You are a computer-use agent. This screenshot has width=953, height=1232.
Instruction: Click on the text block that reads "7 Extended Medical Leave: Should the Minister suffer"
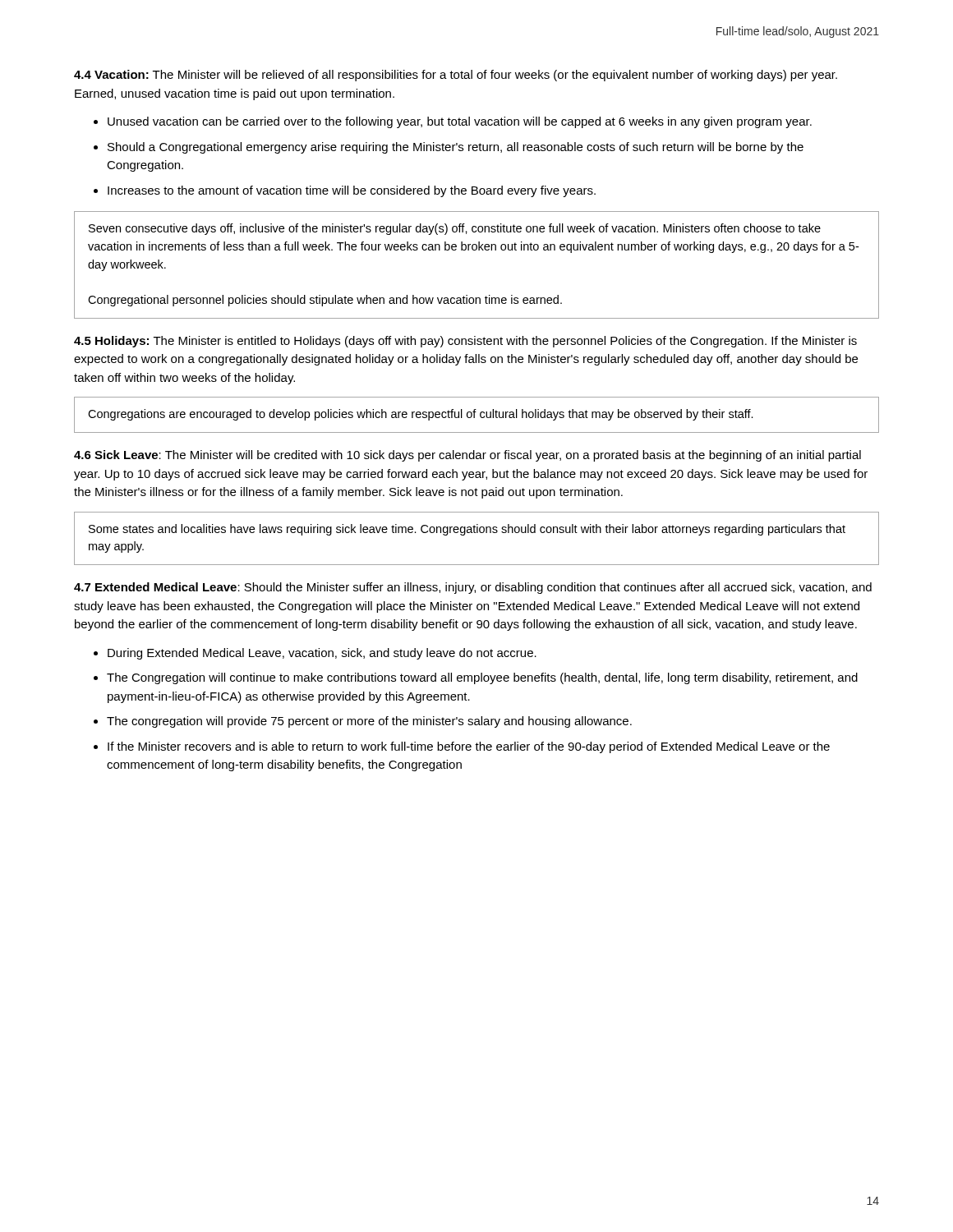pyautogui.click(x=473, y=605)
